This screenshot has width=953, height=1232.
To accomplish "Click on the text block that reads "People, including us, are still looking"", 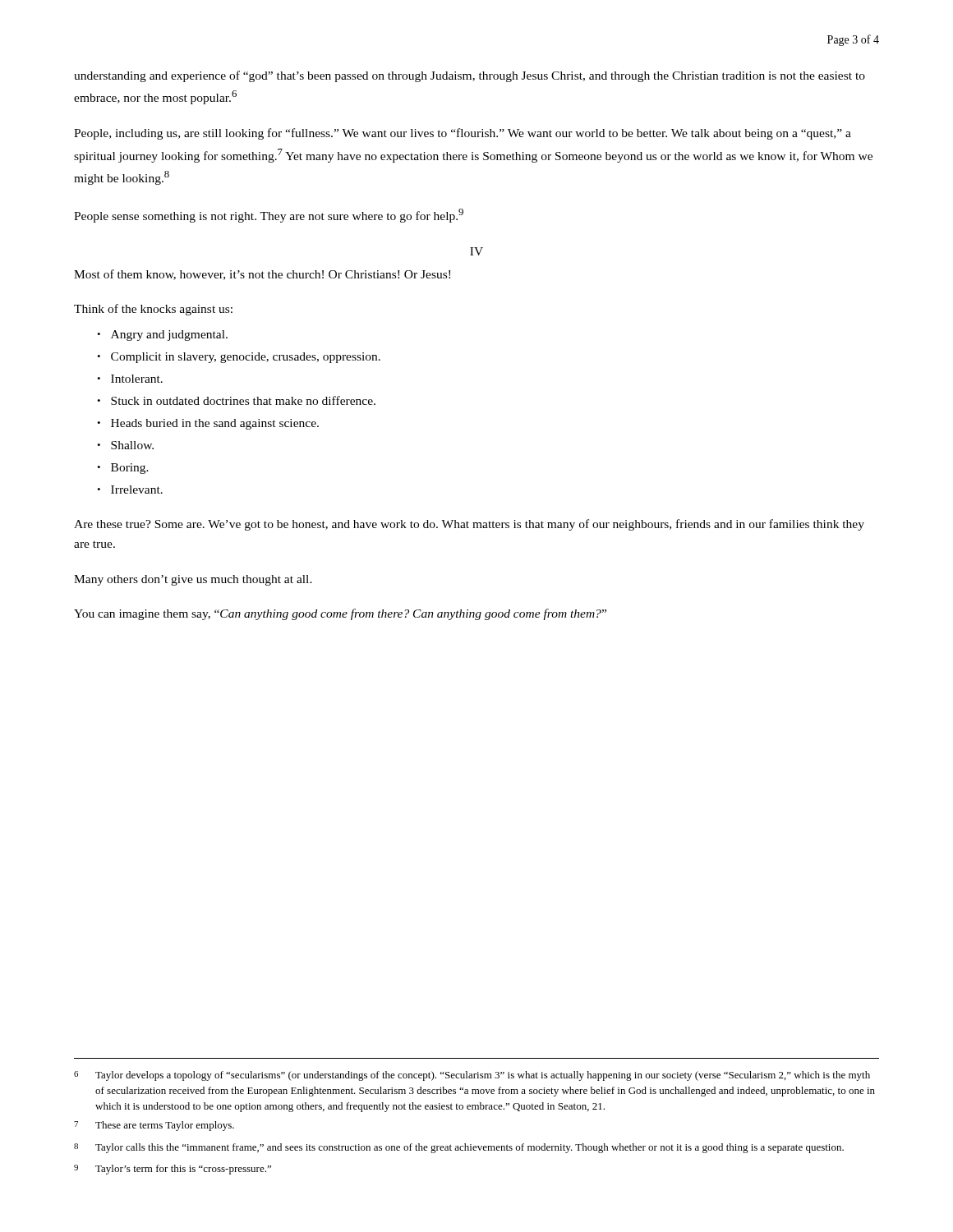I will pyautogui.click(x=473, y=155).
